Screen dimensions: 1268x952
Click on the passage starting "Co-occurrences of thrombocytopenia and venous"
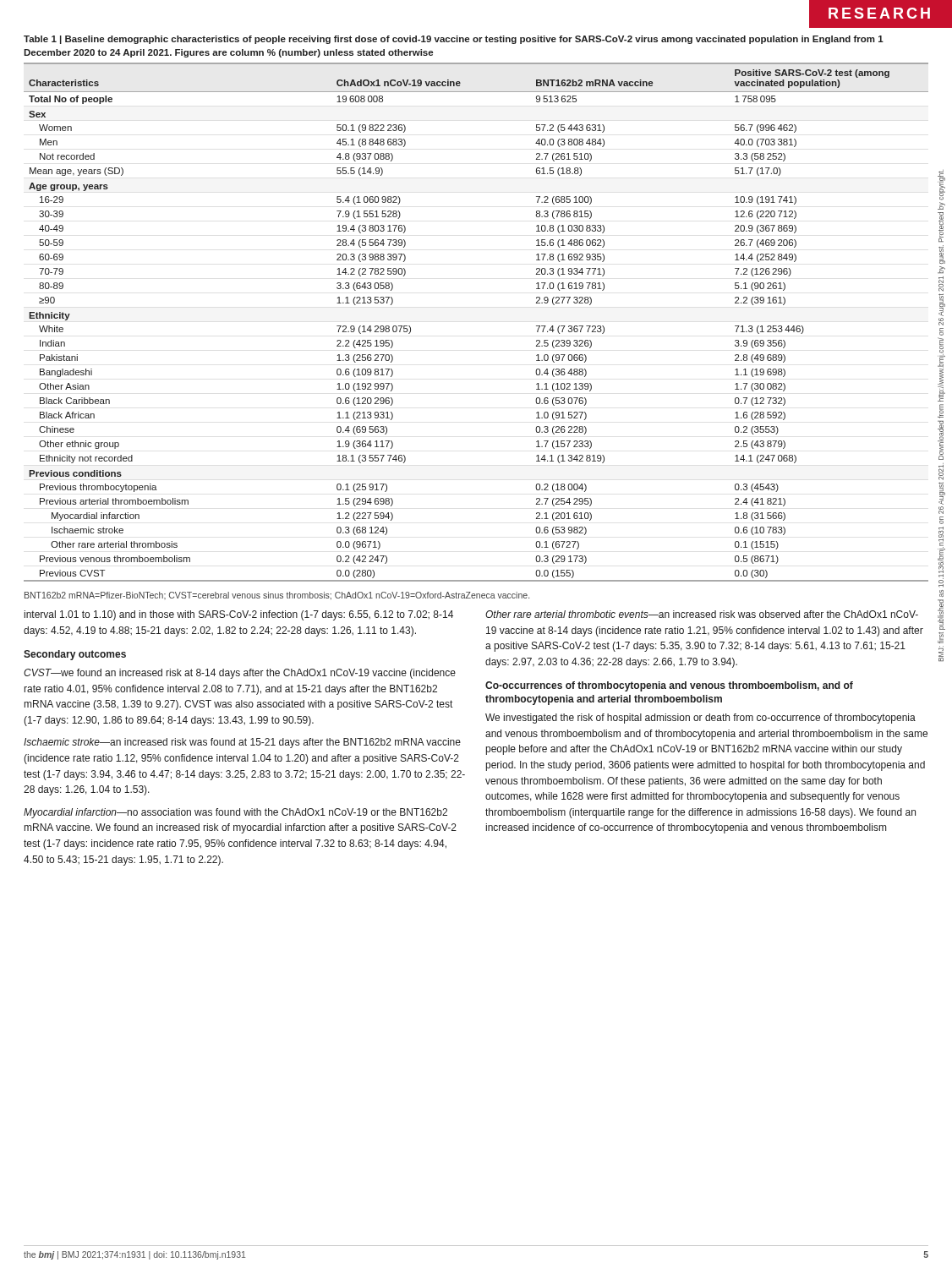[x=669, y=692]
